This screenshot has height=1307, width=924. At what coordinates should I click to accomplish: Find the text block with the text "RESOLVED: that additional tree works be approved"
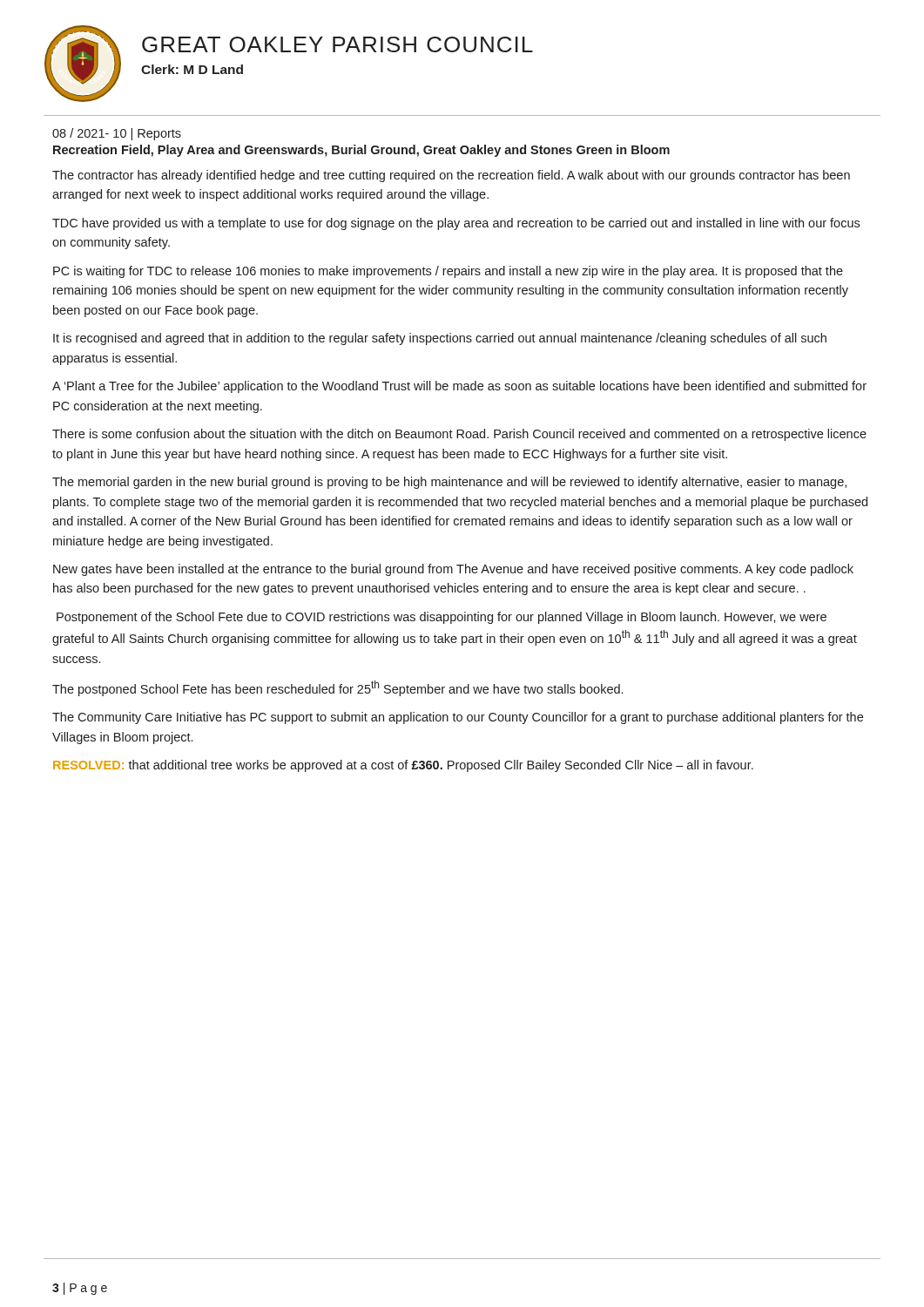[403, 765]
